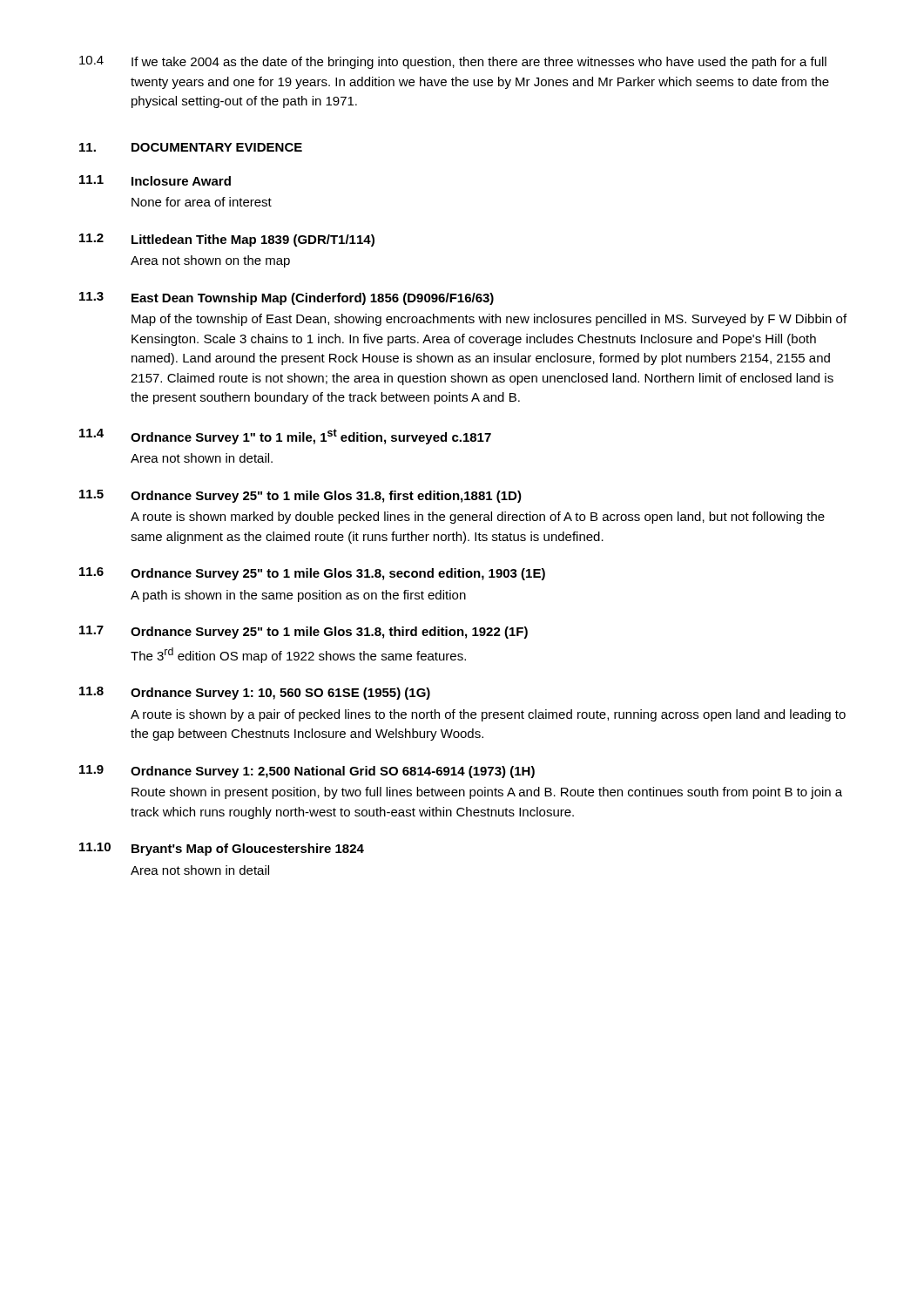Click on the passage starting "11. DOCUMENTARY EVIDENCE"
The image size is (924, 1307).
190,146
